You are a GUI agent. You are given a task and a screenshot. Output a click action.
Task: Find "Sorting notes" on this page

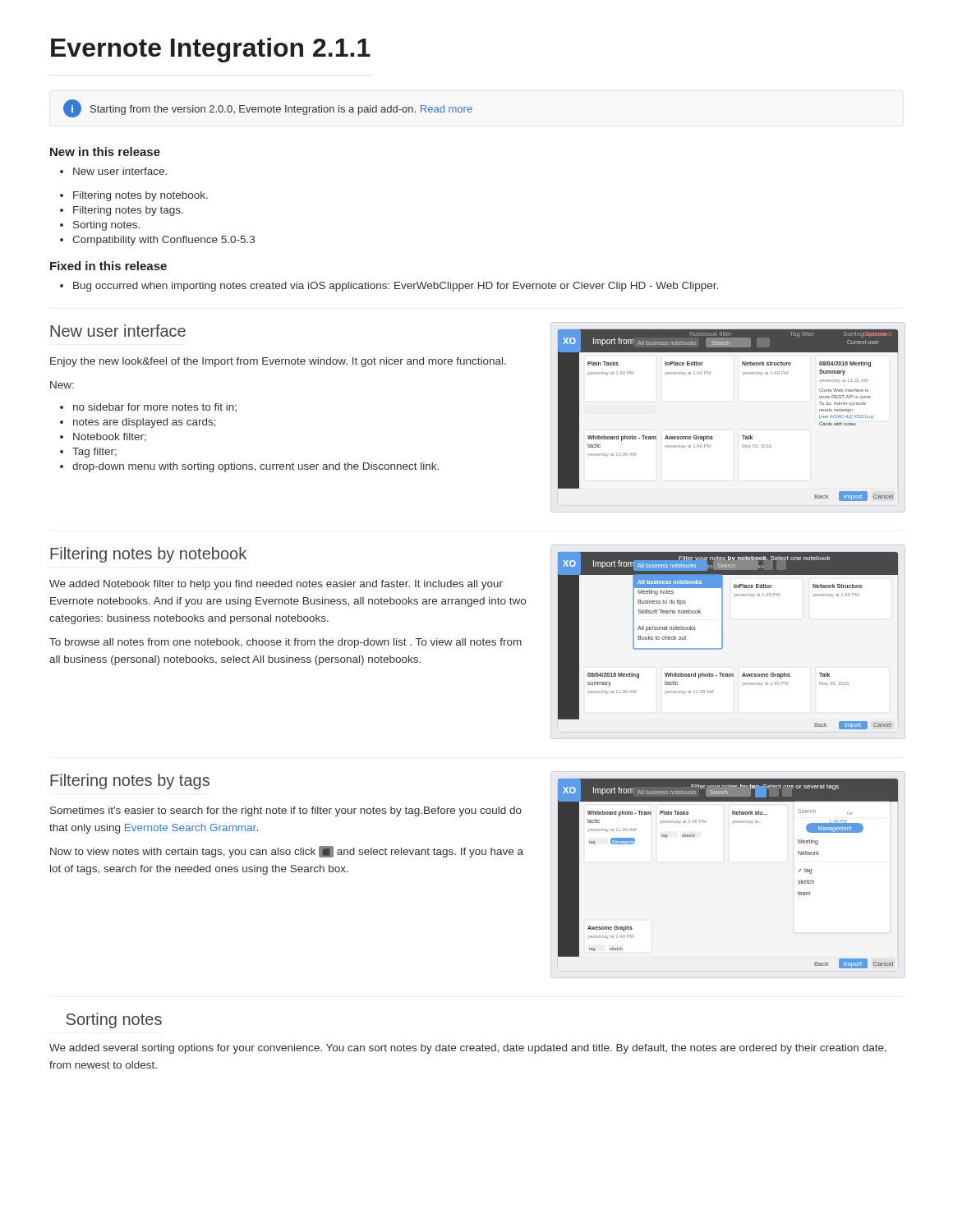point(106,1022)
